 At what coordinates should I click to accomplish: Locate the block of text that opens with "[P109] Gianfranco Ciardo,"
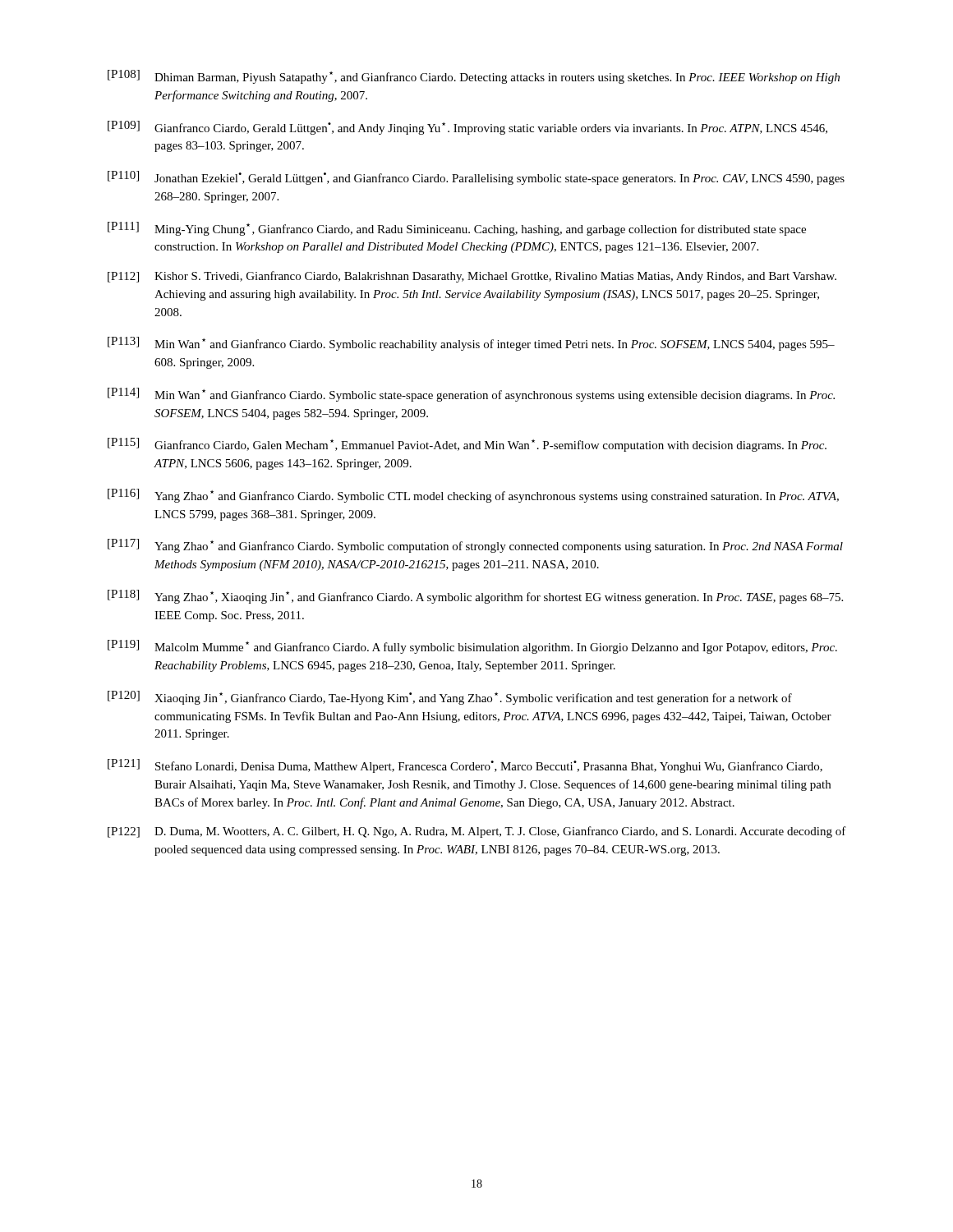(x=476, y=136)
